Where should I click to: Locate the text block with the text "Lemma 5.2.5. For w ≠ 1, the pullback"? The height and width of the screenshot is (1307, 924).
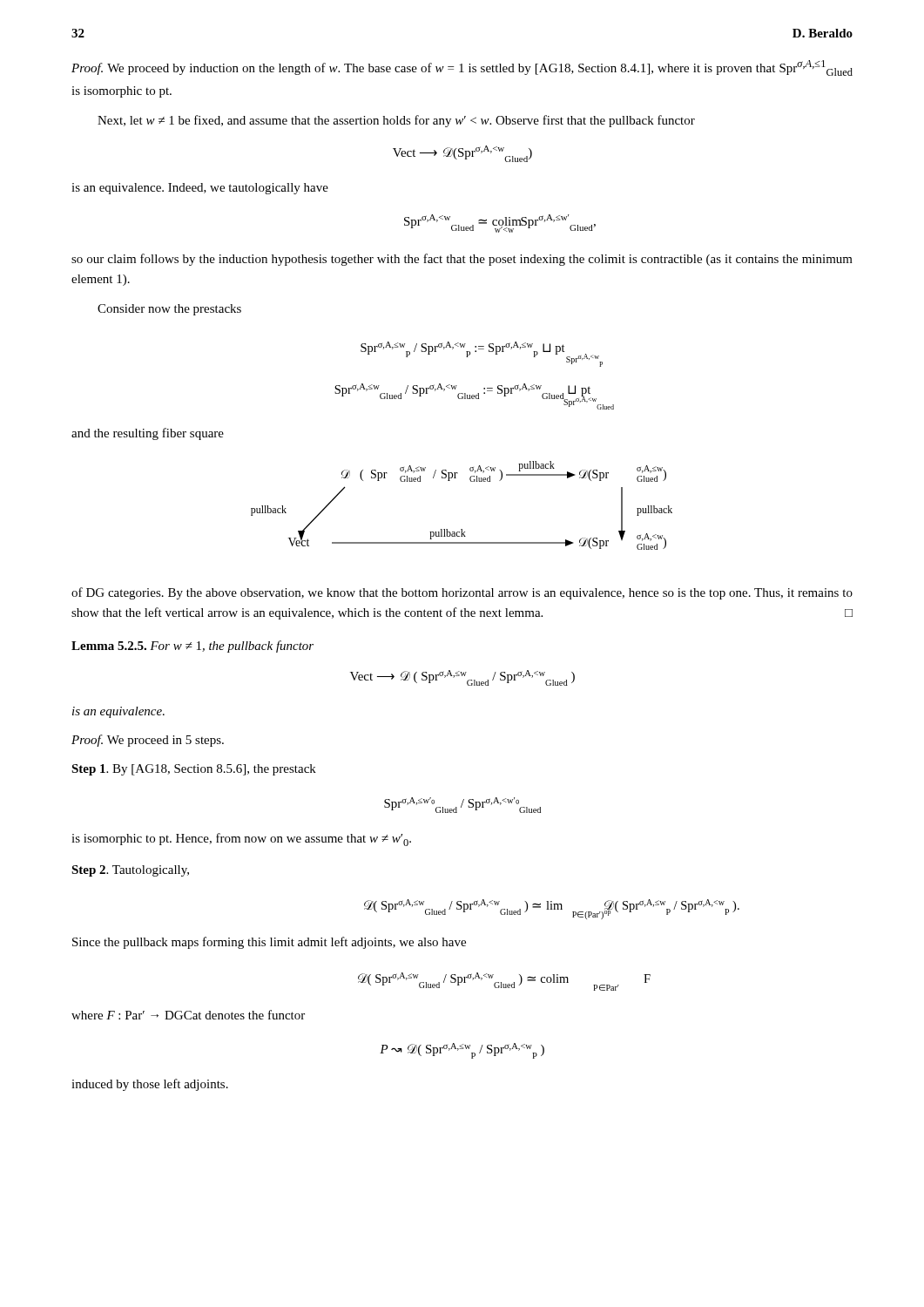192,647
